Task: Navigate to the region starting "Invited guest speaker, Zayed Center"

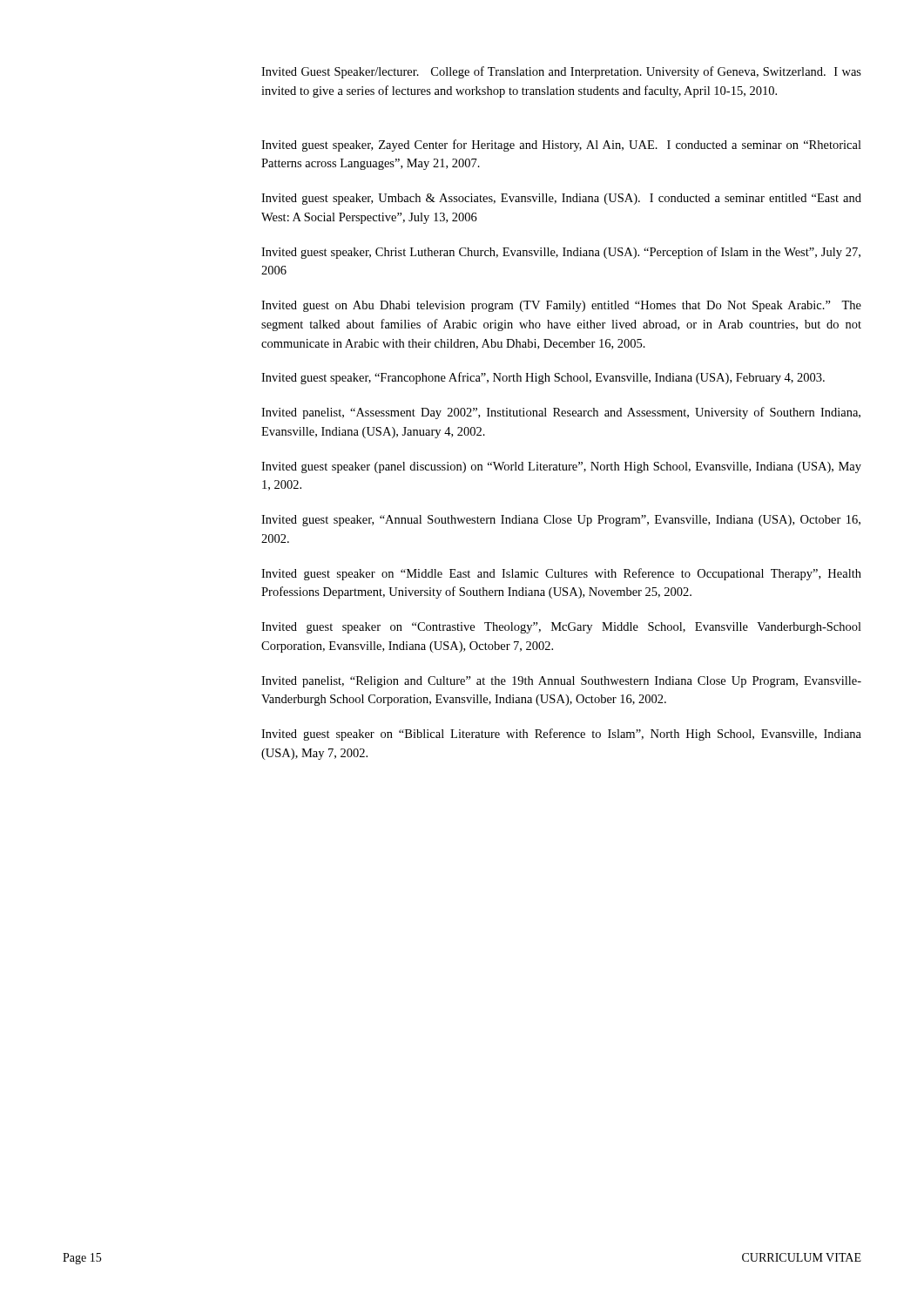Action: tap(561, 154)
